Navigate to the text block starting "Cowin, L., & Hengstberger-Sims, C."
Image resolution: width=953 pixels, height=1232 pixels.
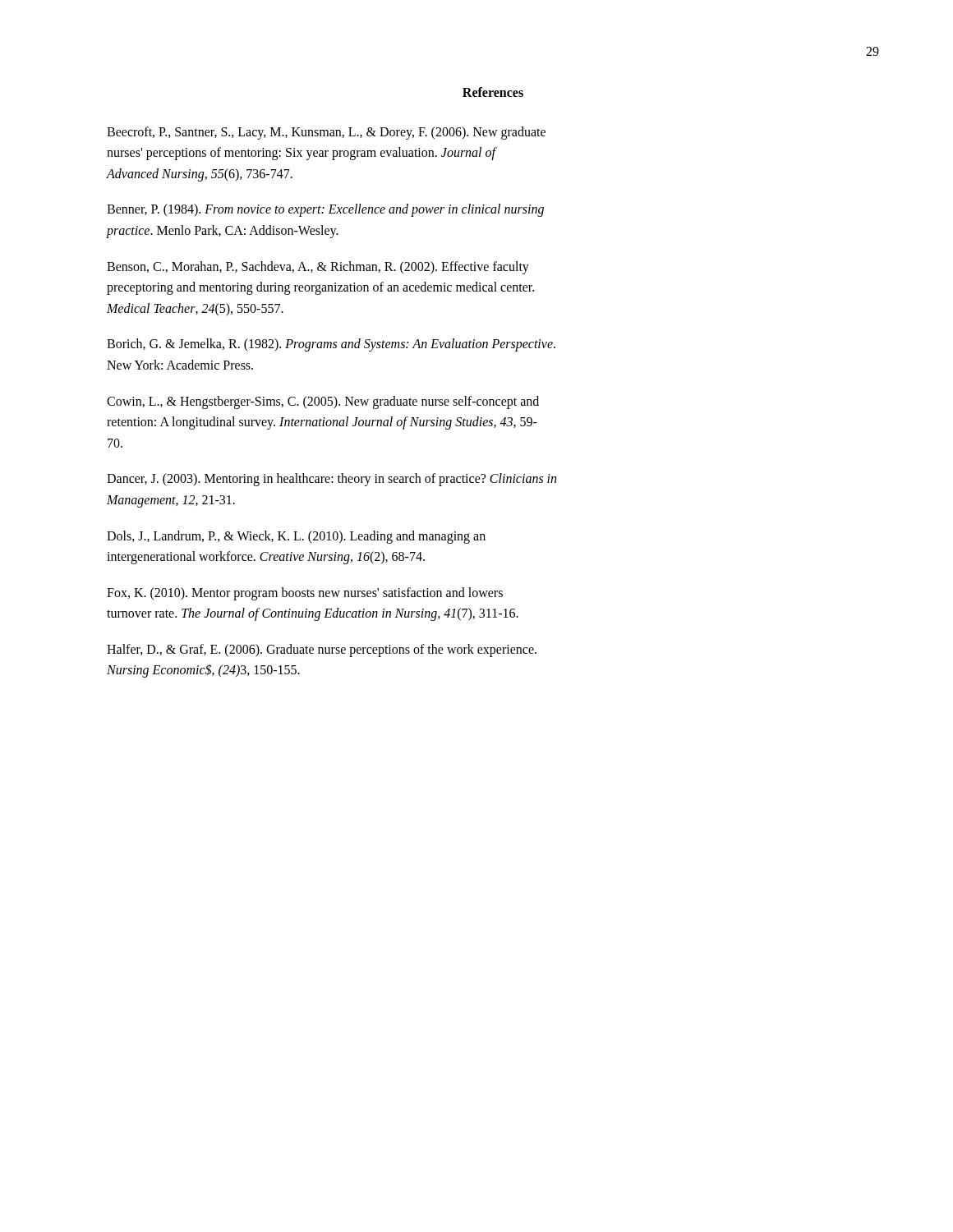(493, 422)
